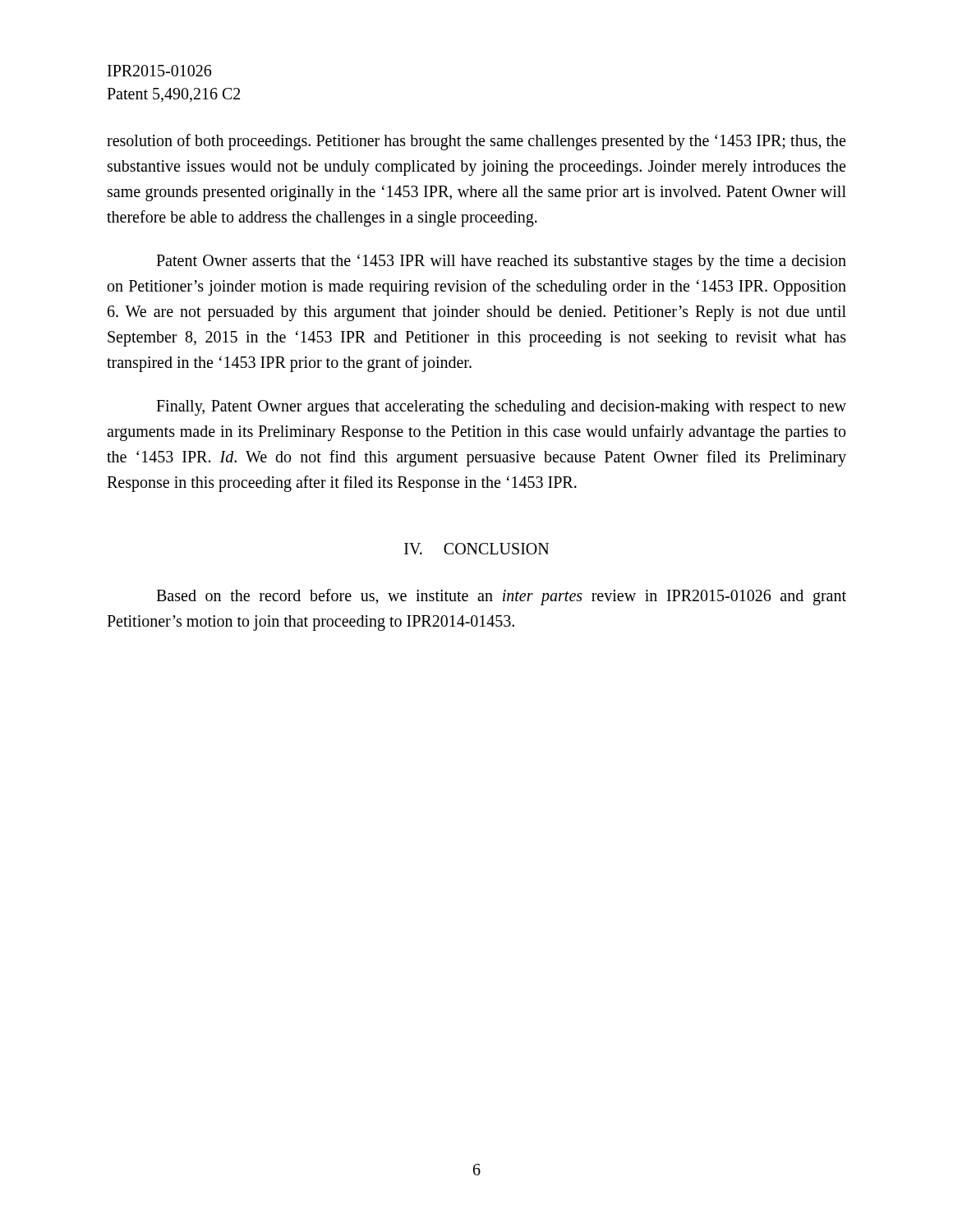
Task: Locate the block starting "resolution of both proceedings. Petitioner has brought"
Action: [476, 179]
